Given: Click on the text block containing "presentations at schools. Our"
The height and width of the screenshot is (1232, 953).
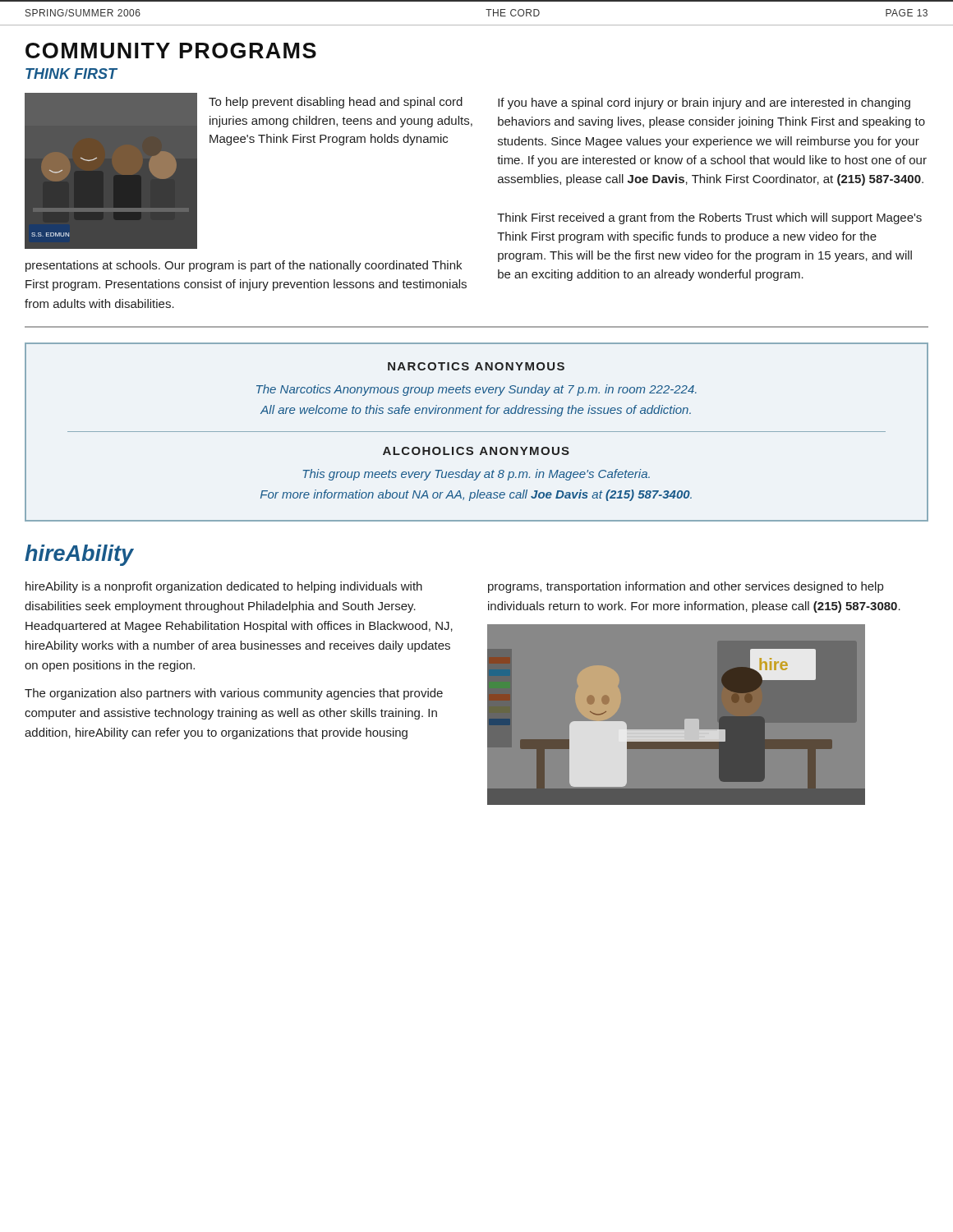Looking at the screenshot, I should click(246, 284).
